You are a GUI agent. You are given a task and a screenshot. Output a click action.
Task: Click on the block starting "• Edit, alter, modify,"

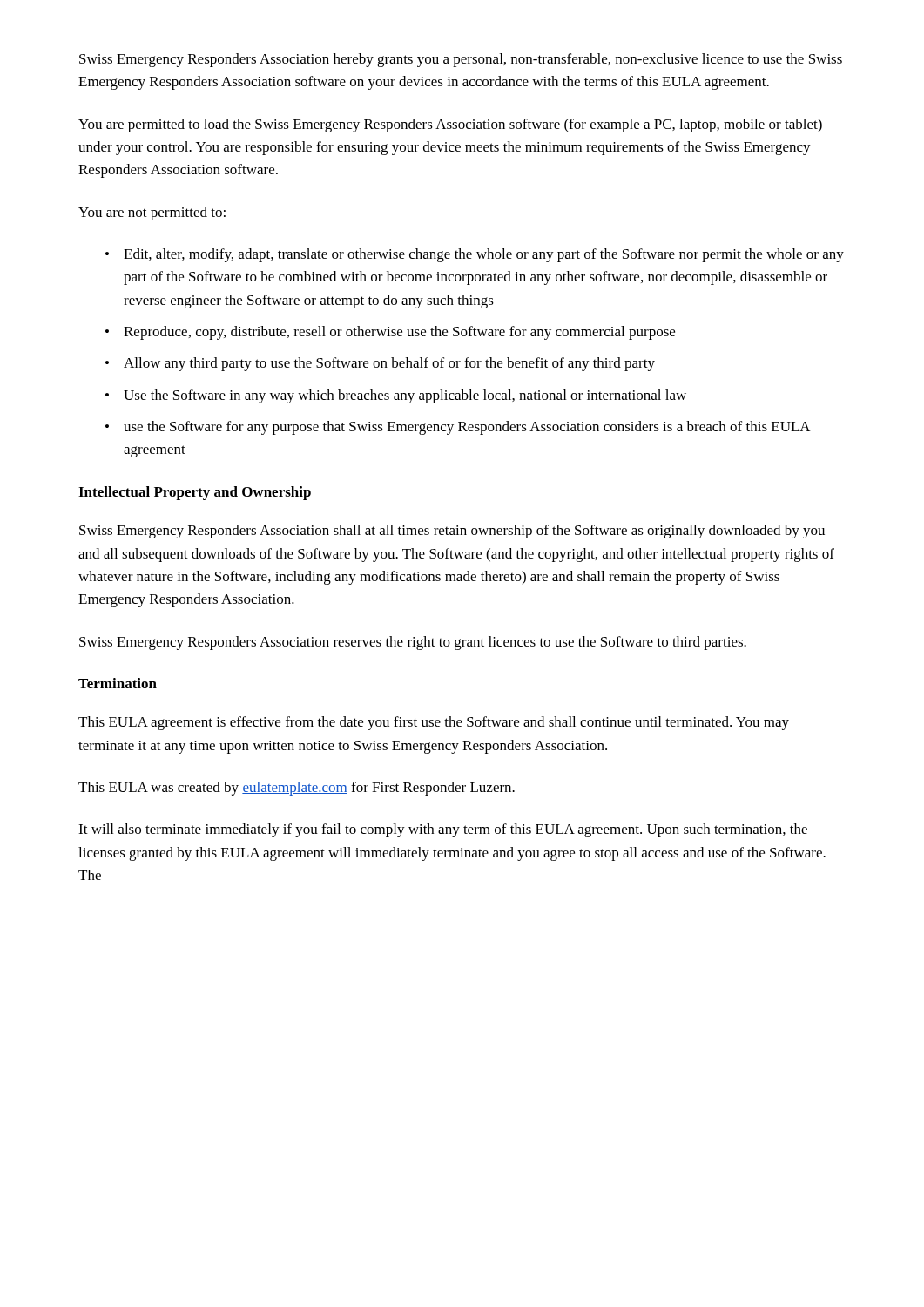pos(475,278)
